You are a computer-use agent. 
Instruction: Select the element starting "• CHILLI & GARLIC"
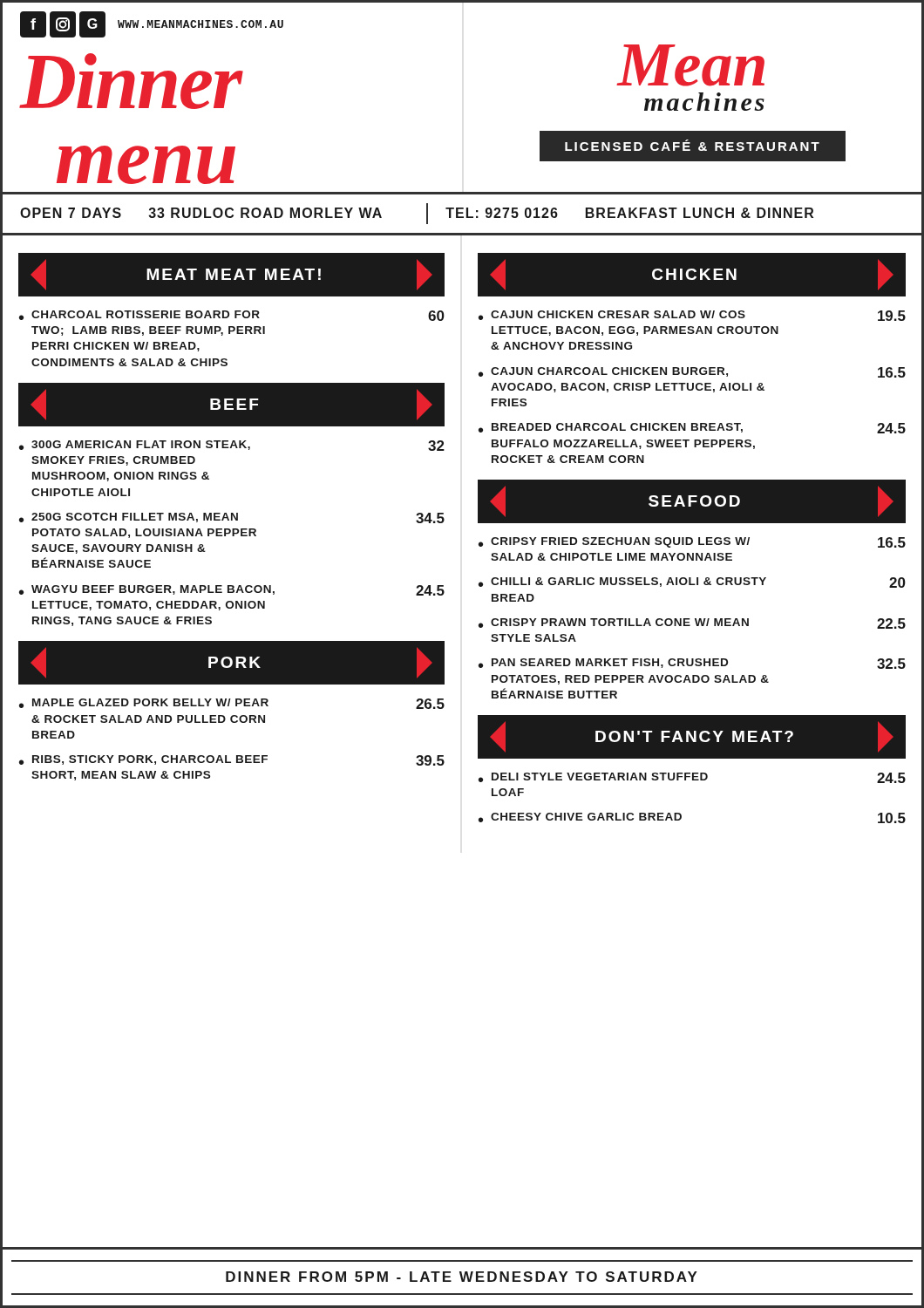point(692,590)
